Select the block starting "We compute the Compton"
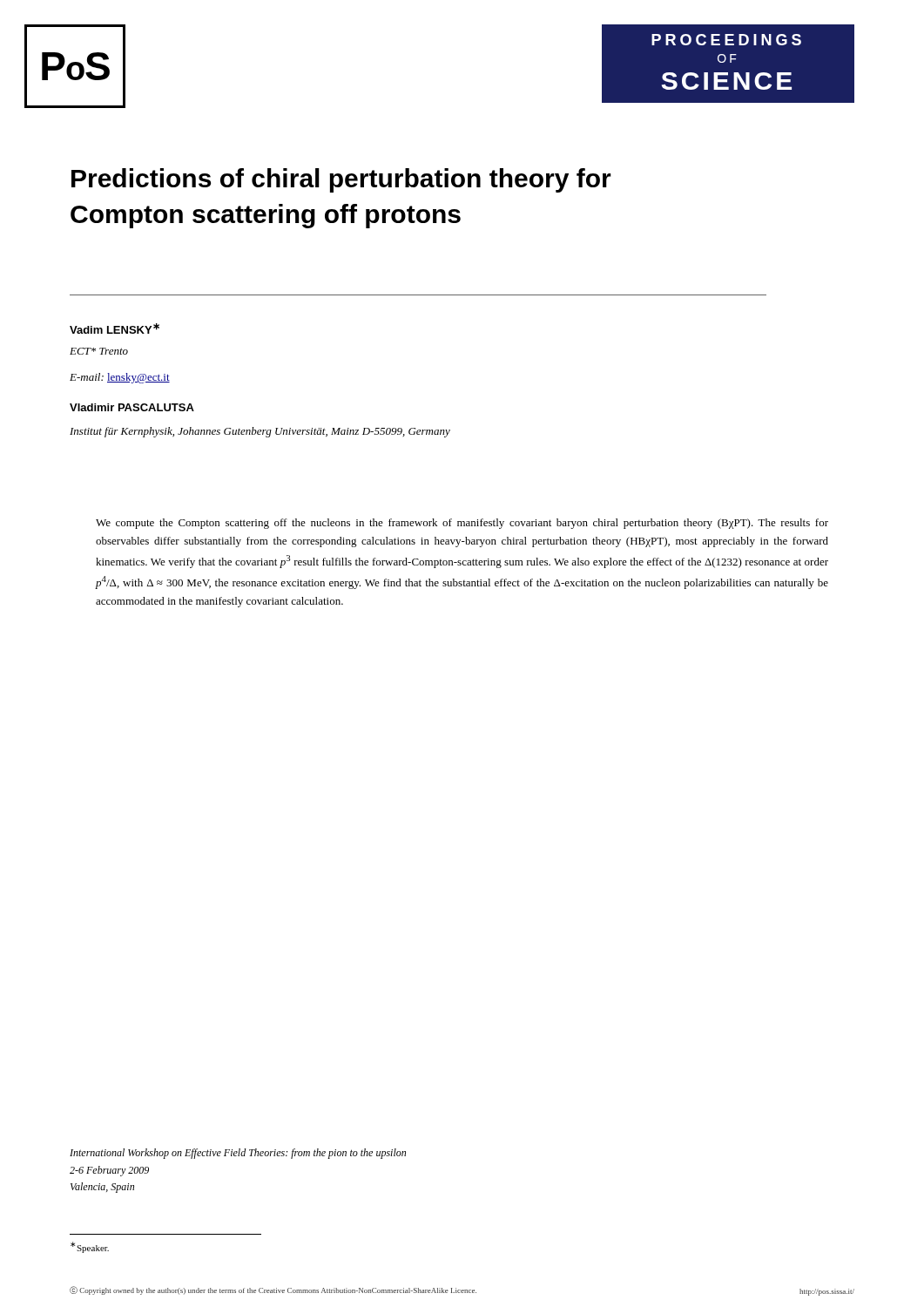Viewport: 924px width, 1307px height. (x=462, y=562)
